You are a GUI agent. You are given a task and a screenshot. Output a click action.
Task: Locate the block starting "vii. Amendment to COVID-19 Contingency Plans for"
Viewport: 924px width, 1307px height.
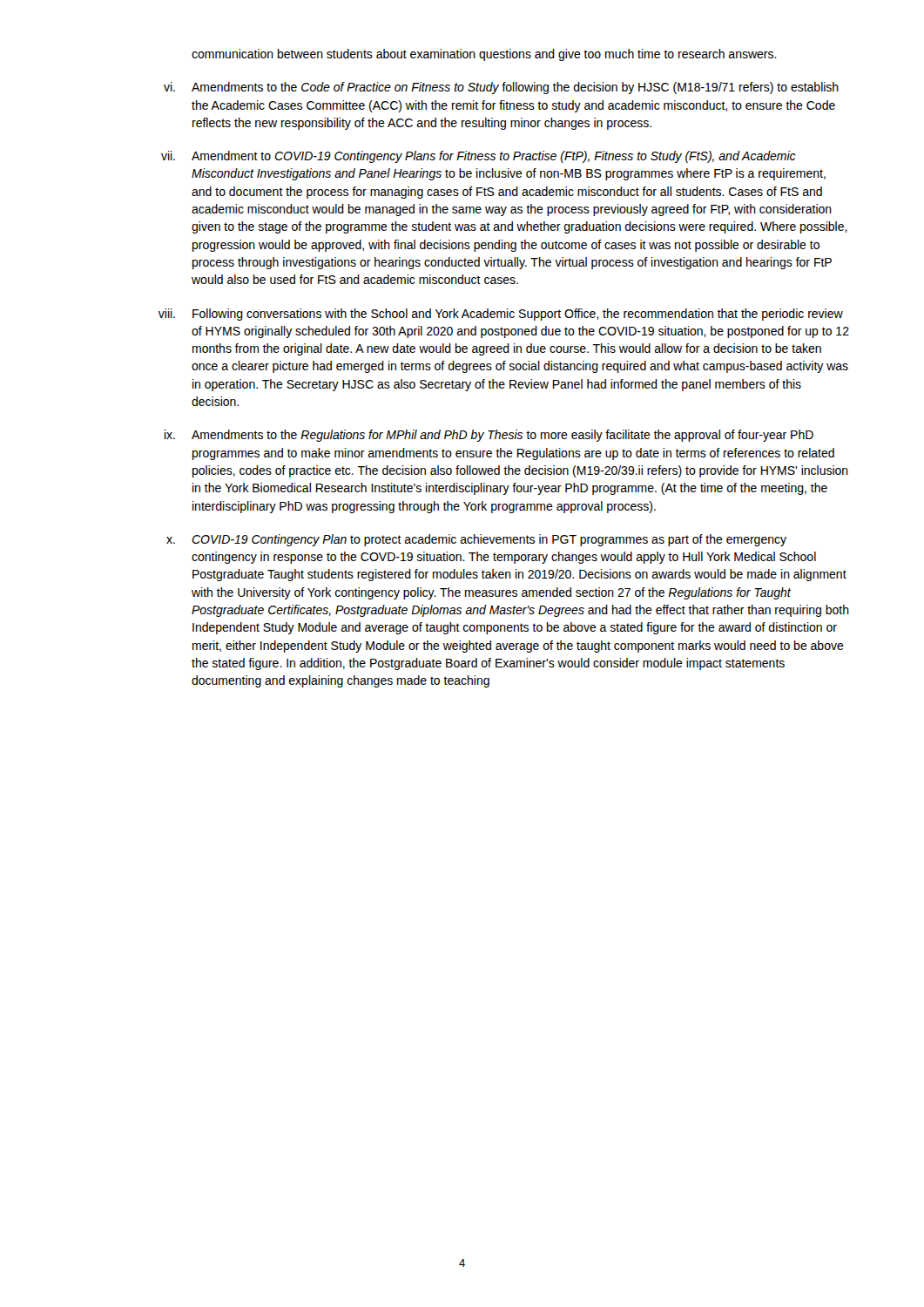coord(469,218)
